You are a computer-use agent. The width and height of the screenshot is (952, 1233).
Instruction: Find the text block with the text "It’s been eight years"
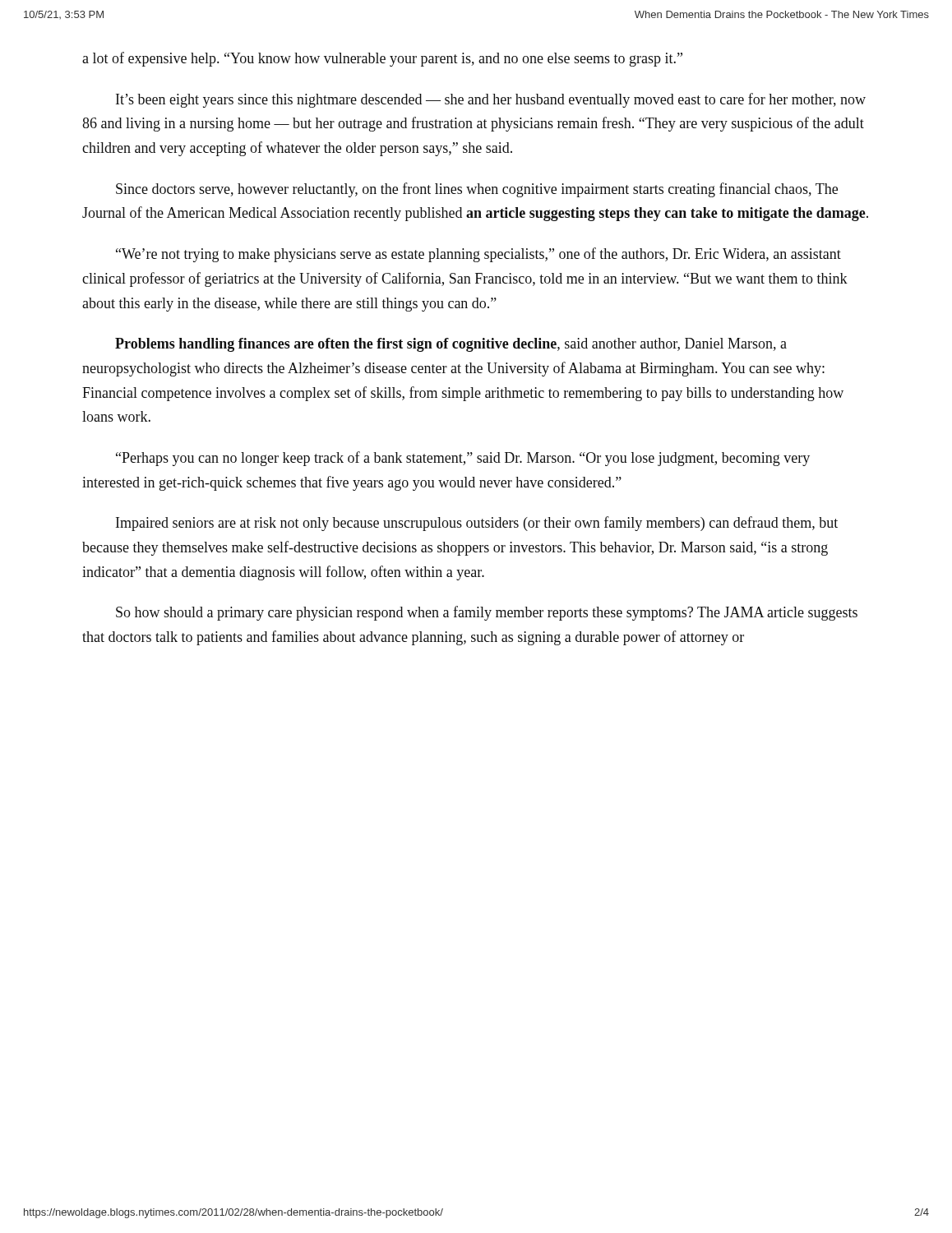coord(474,124)
